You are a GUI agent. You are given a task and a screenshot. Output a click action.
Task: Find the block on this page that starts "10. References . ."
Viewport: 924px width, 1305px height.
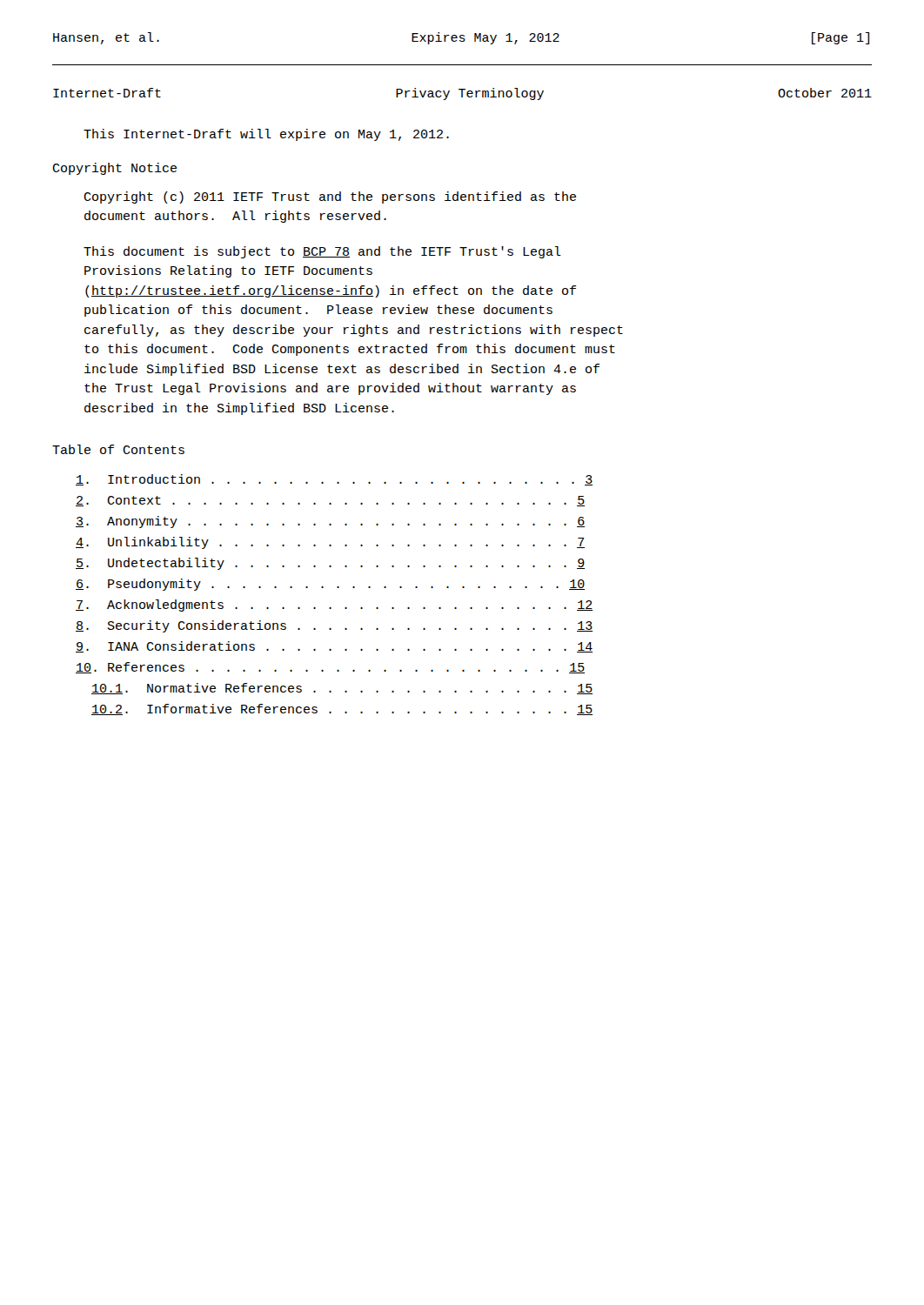pos(319,669)
